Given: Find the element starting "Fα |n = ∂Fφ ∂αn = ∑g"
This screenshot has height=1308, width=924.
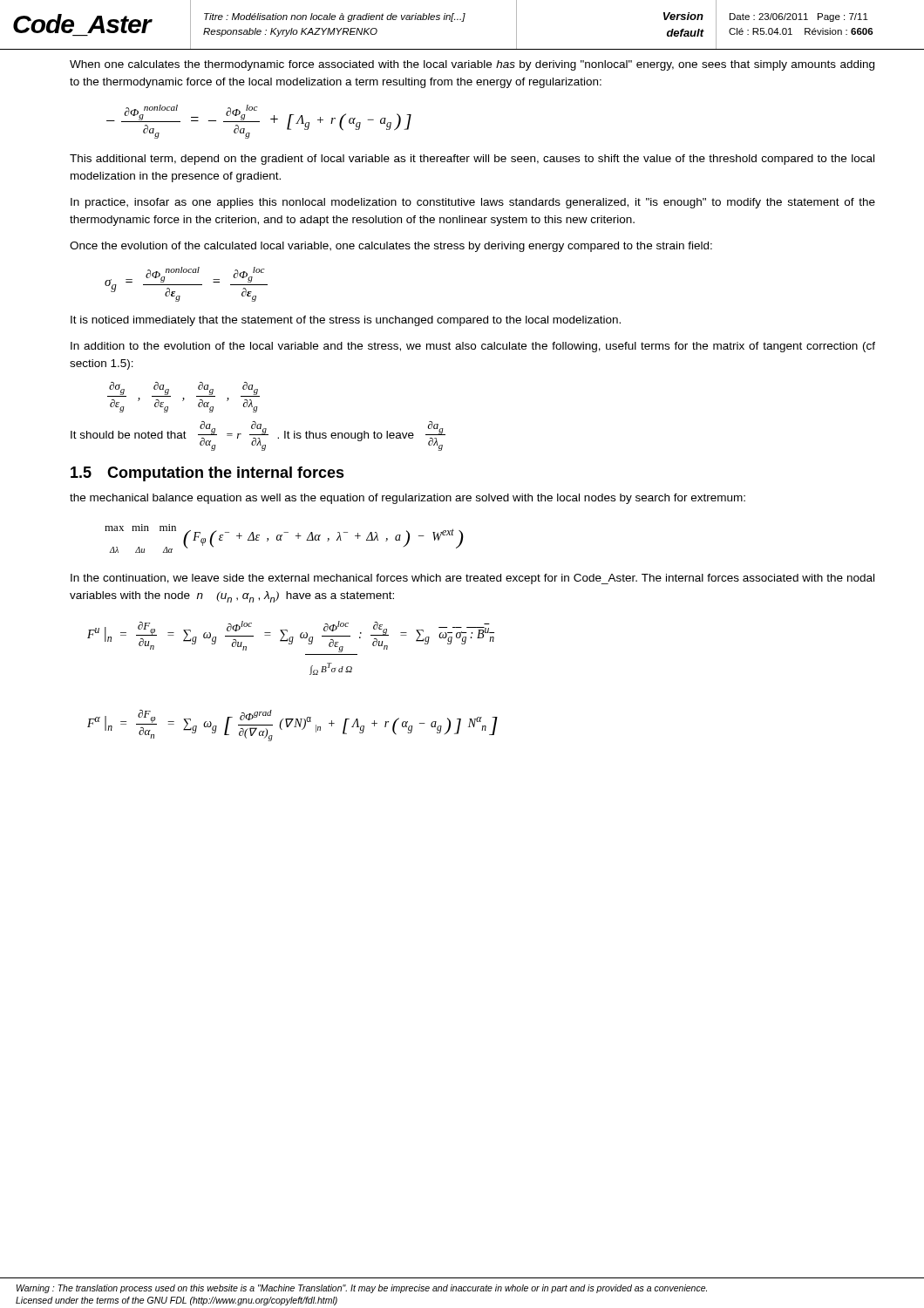Looking at the screenshot, I should tap(293, 724).
